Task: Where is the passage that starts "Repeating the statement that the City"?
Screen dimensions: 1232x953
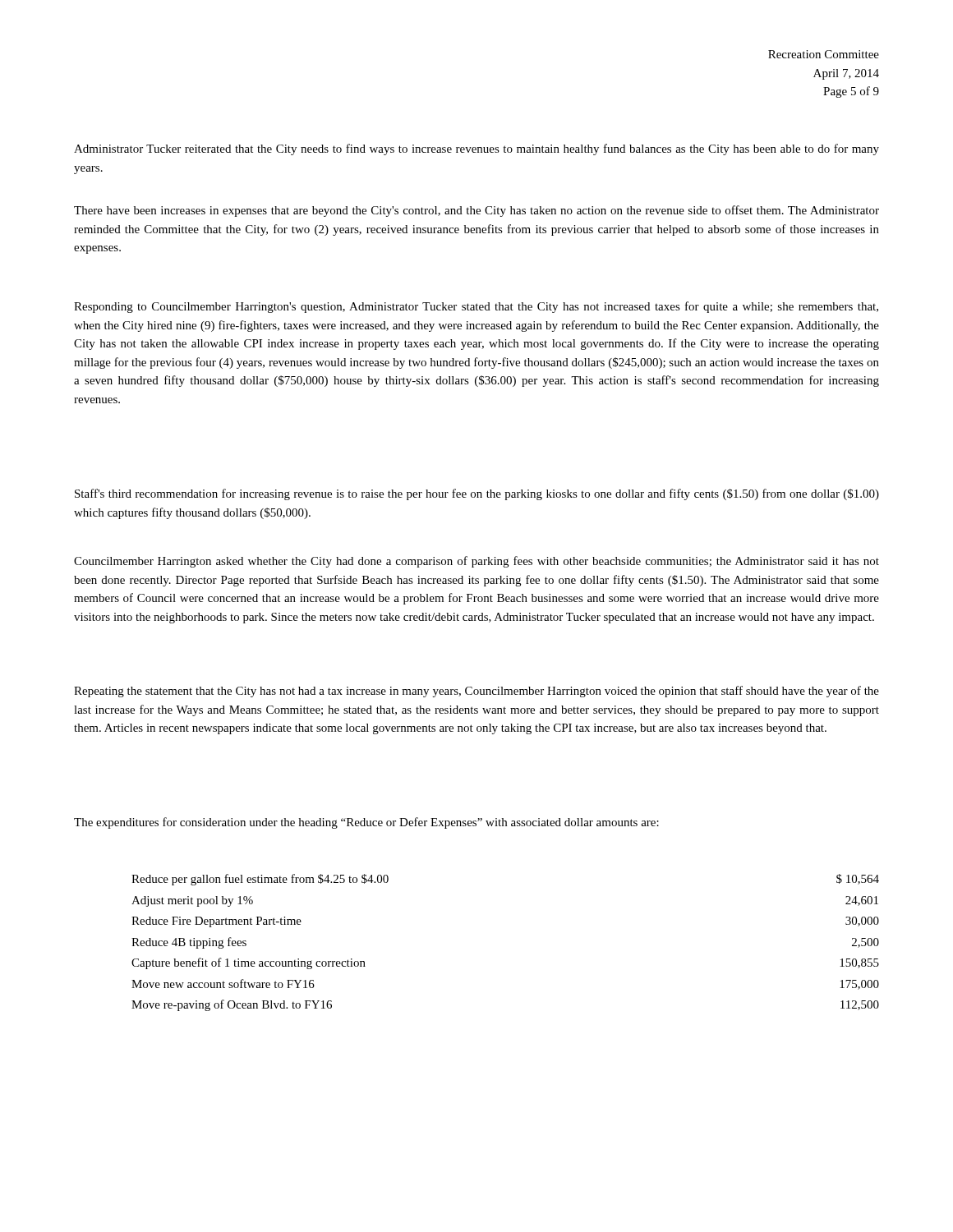Action: pos(476,709)
